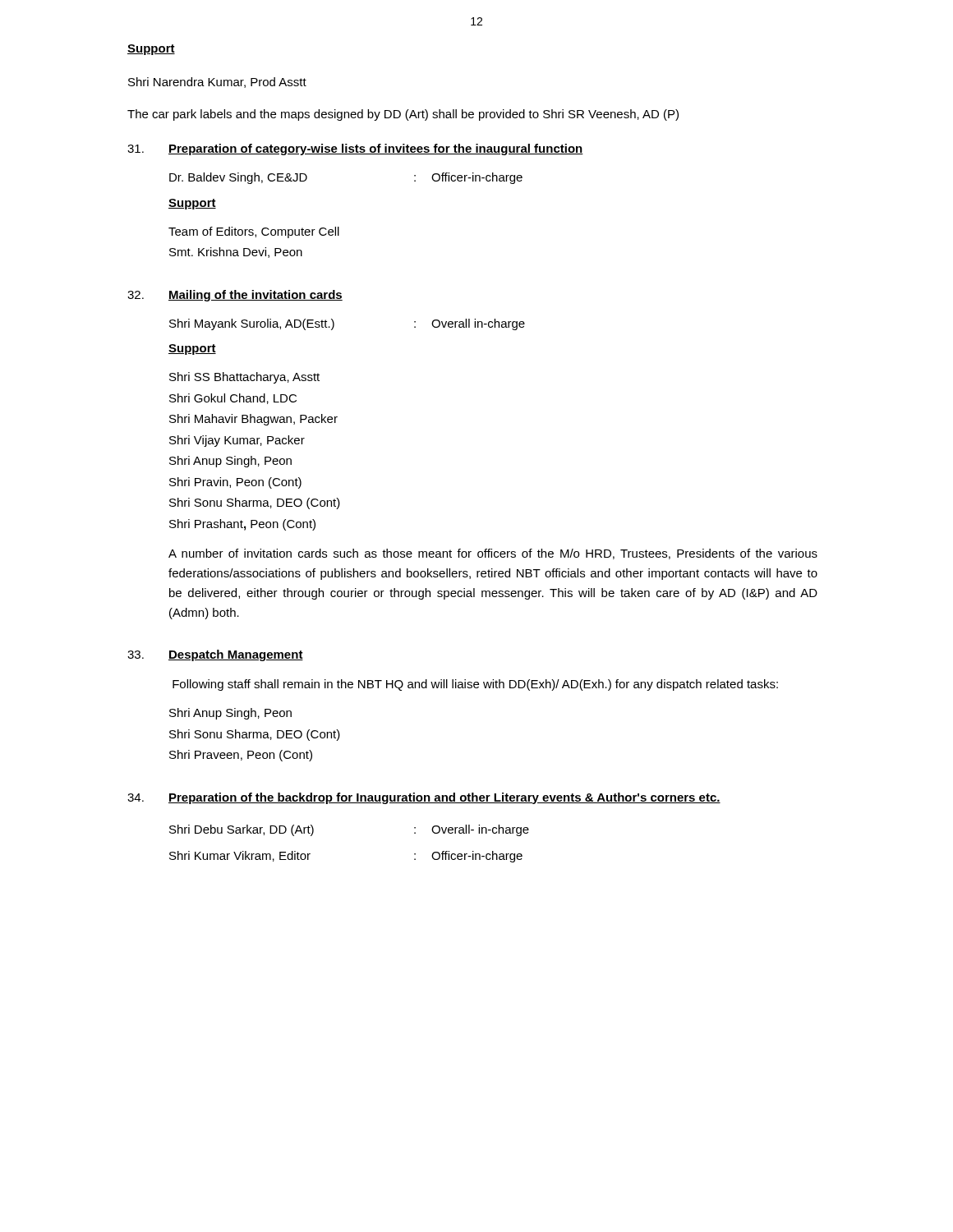
Task: Locate the list item with the text "Shri Gokul Chand, LDC"
Action: [233, 398]
